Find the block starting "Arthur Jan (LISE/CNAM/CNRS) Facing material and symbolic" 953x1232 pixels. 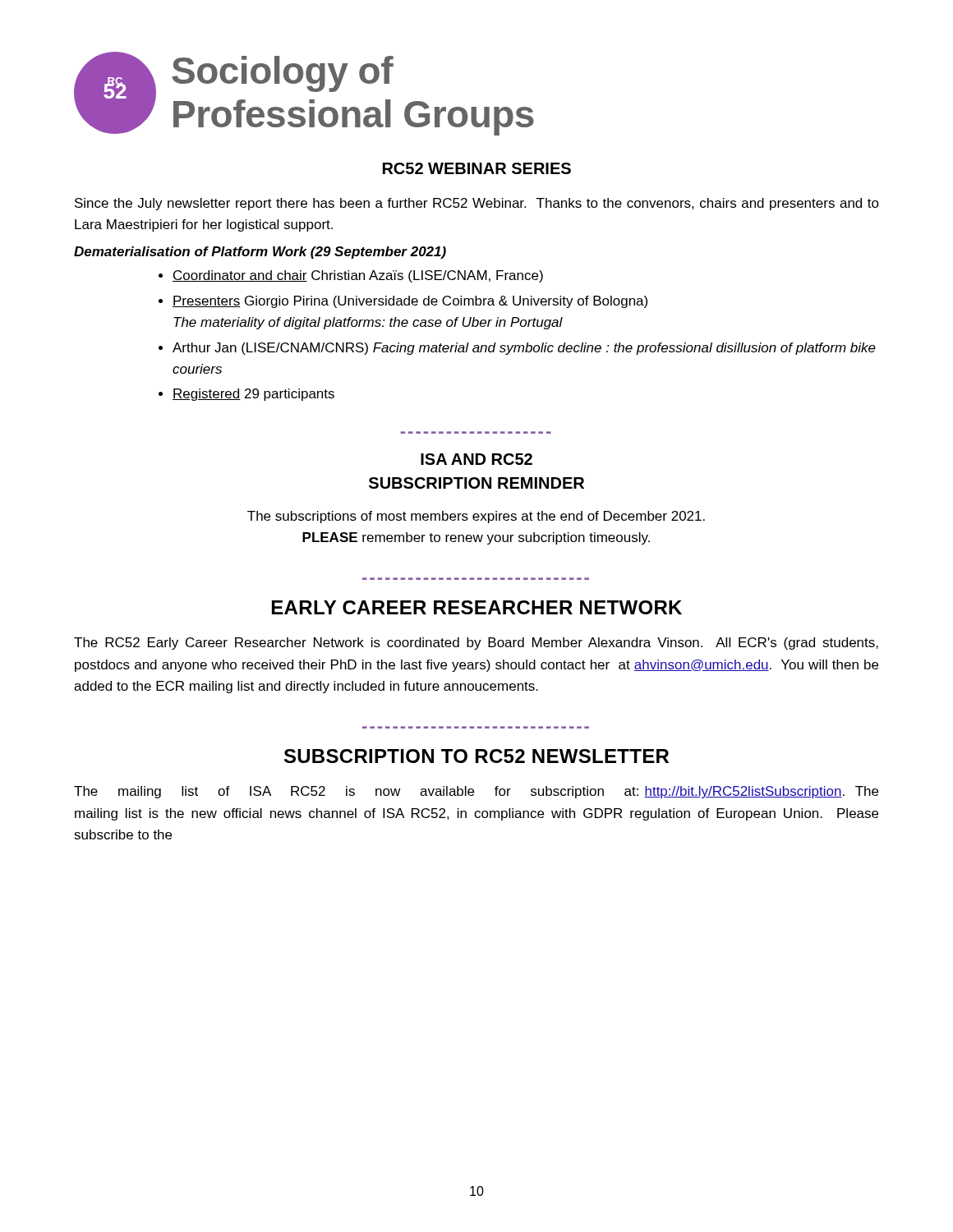(x=524, y=358)
